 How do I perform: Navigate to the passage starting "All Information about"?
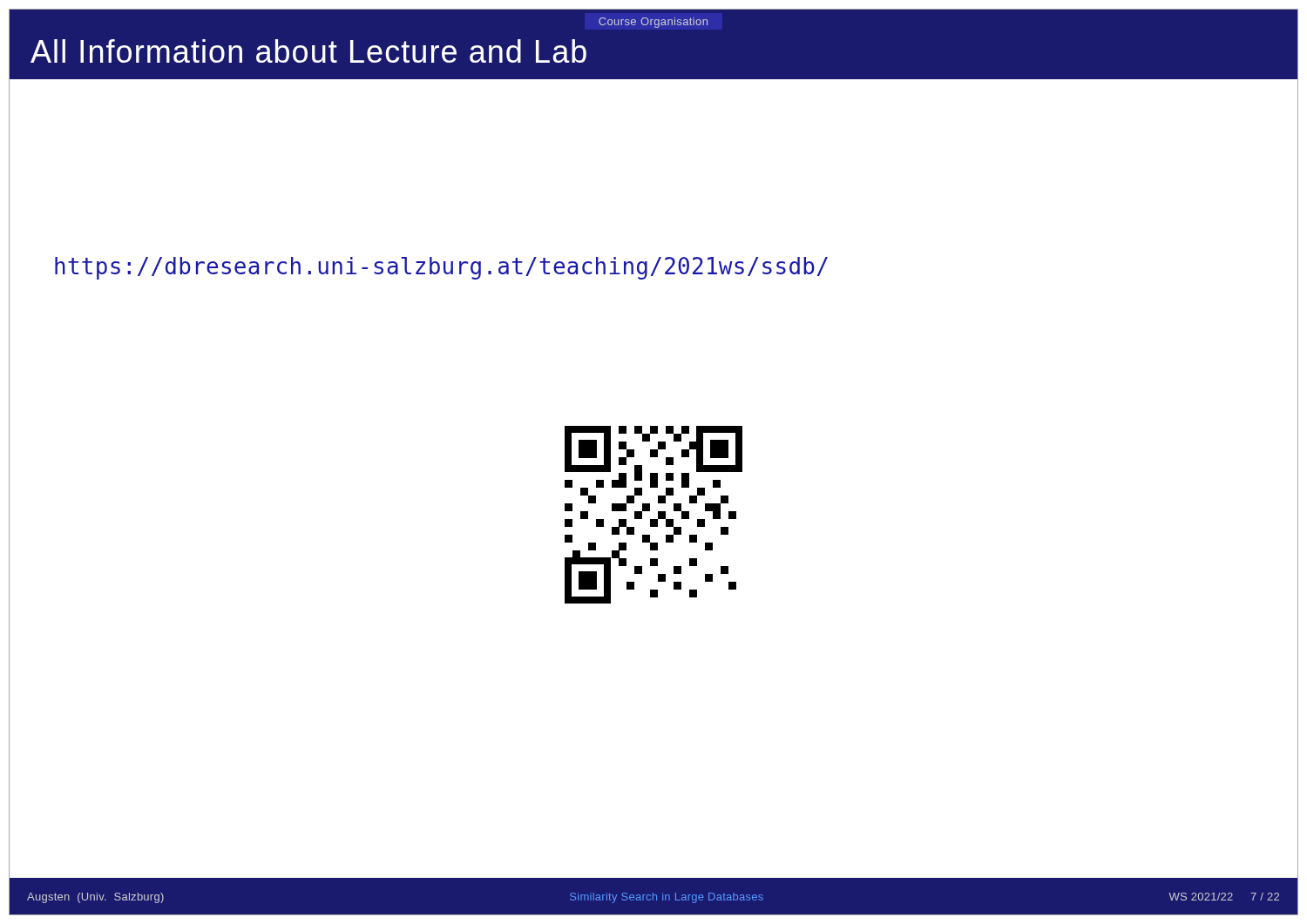309,52
